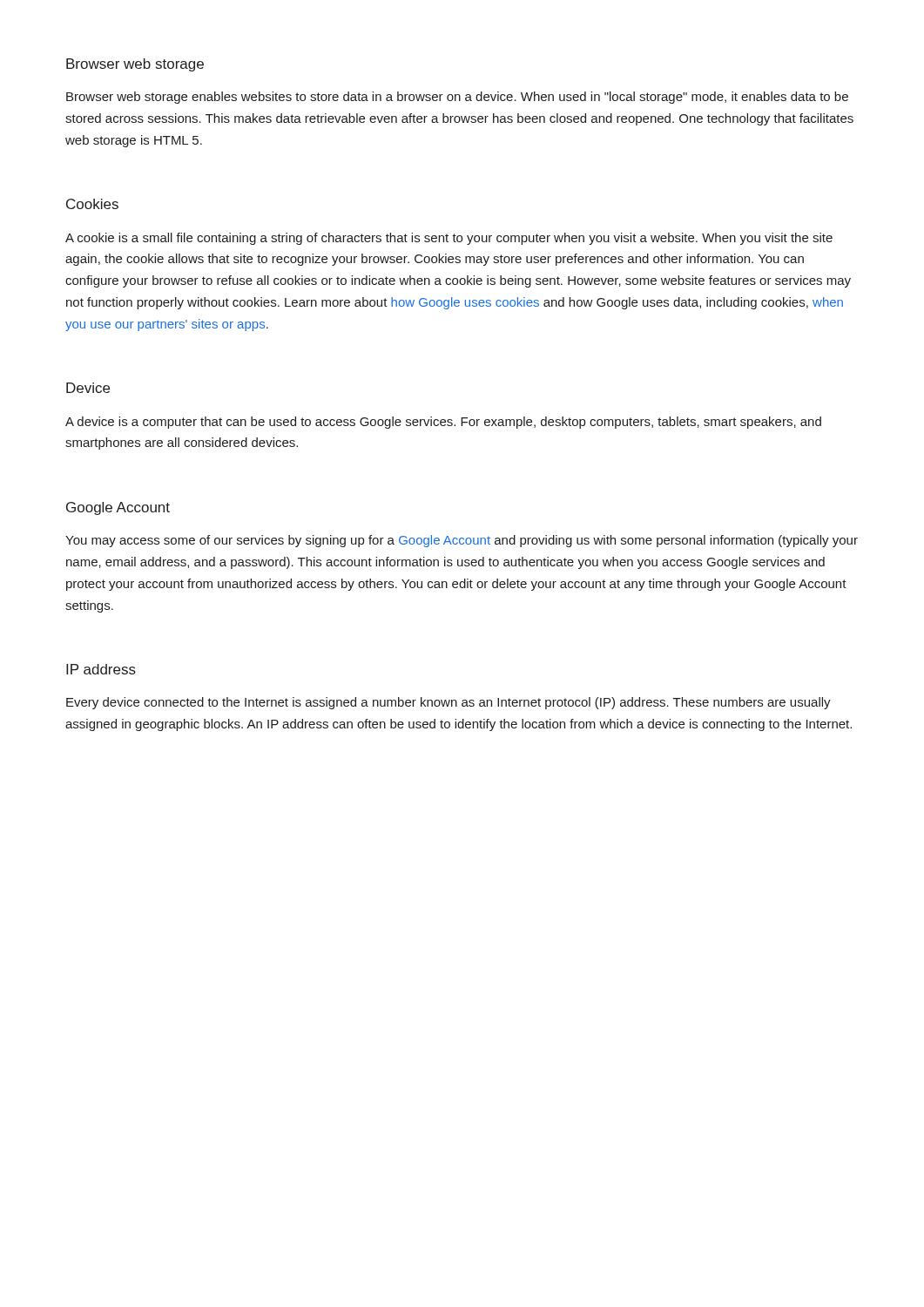Point to the passage starting "A cookie is a small file"
The width and height of the screenshot is (924, 1307).
pyautogui.click(x=462, y=281)
